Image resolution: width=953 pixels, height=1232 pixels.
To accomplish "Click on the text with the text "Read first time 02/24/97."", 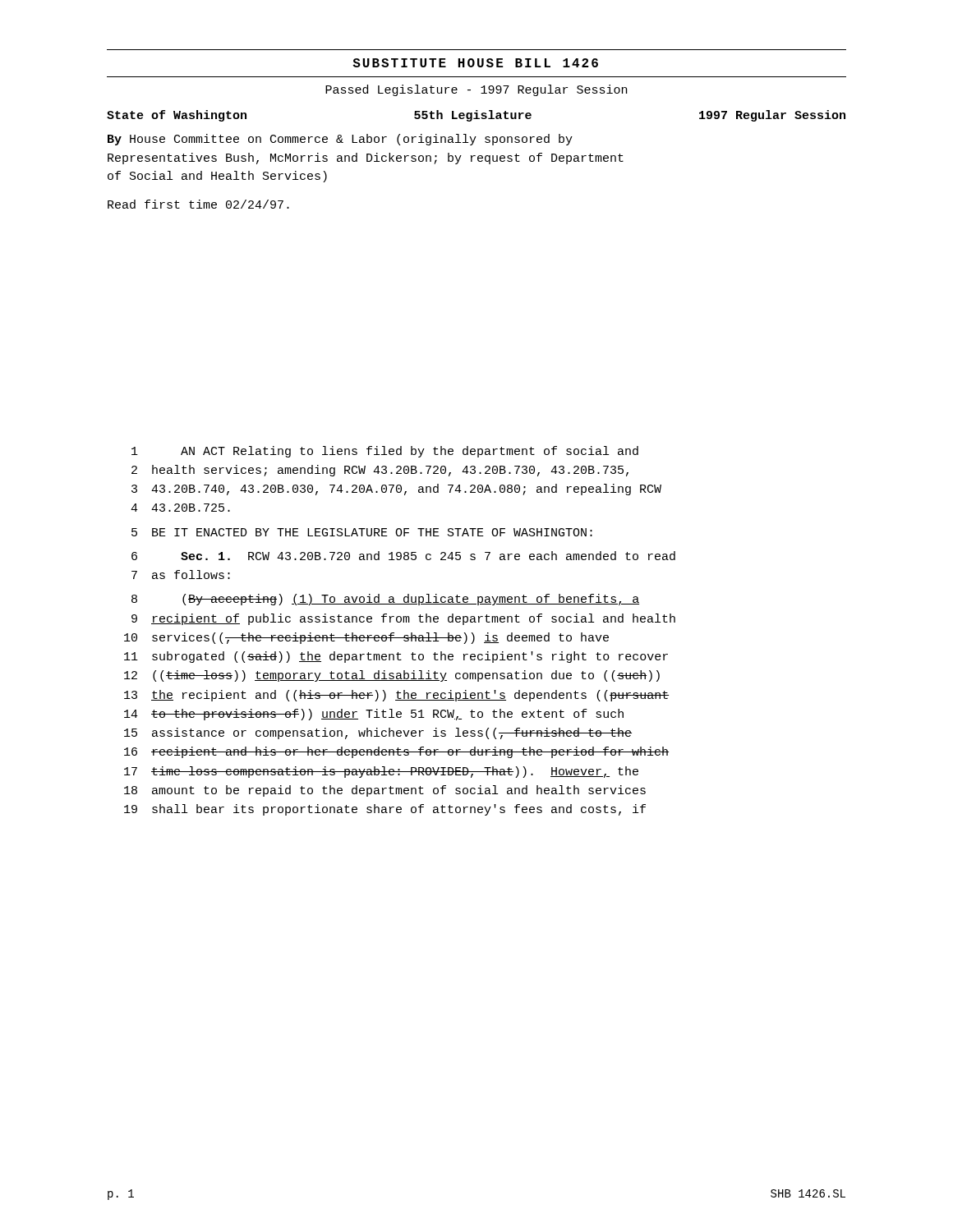I will [x=199, y=205].
